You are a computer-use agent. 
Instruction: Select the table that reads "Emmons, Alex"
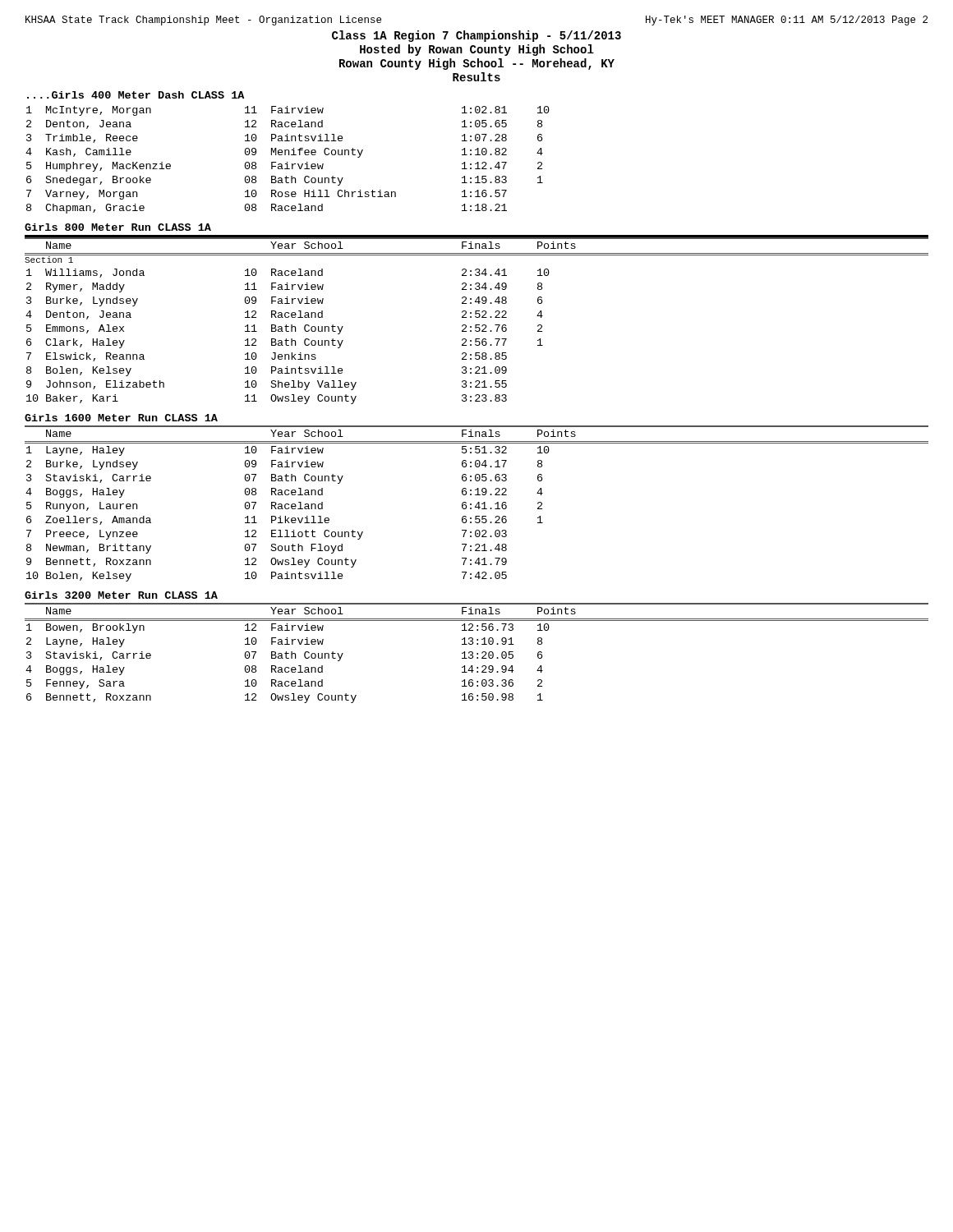[476, 322]
